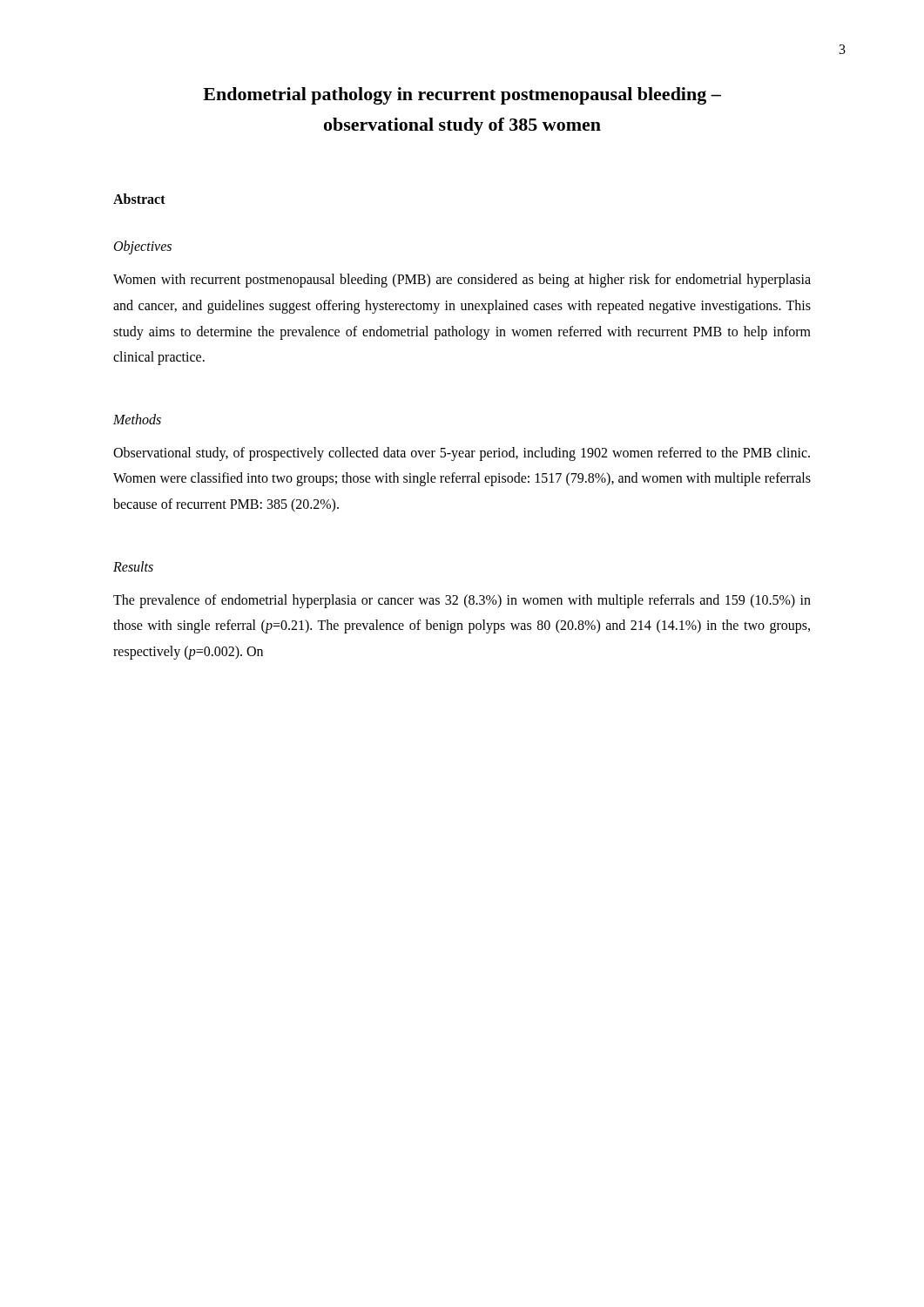
Task: Navigate to the element starting "Endometrial pathology in recurrent postmenopausal bleeding –"
Action: point(462,109)
